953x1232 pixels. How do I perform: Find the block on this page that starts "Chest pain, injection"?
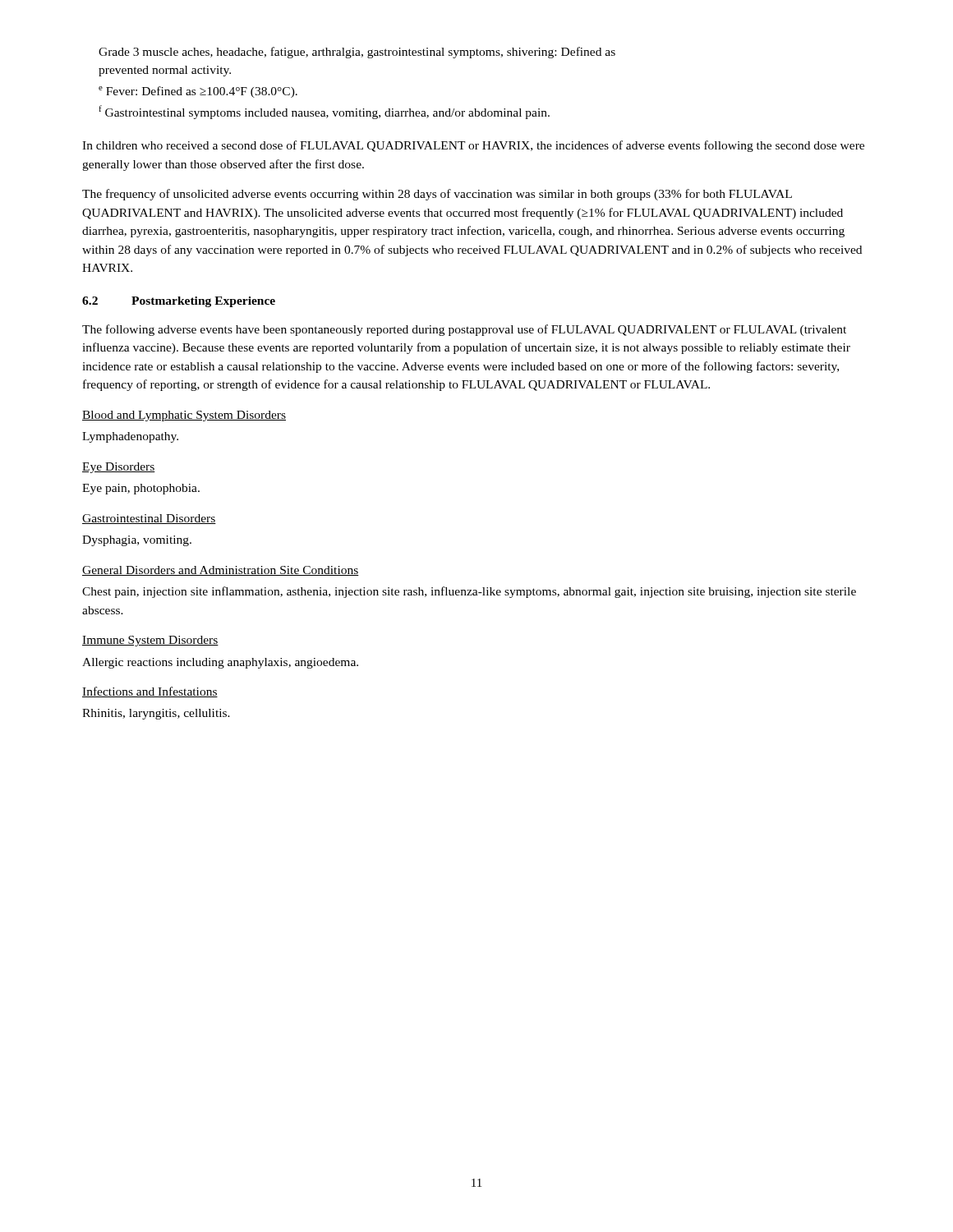[469, 600]
